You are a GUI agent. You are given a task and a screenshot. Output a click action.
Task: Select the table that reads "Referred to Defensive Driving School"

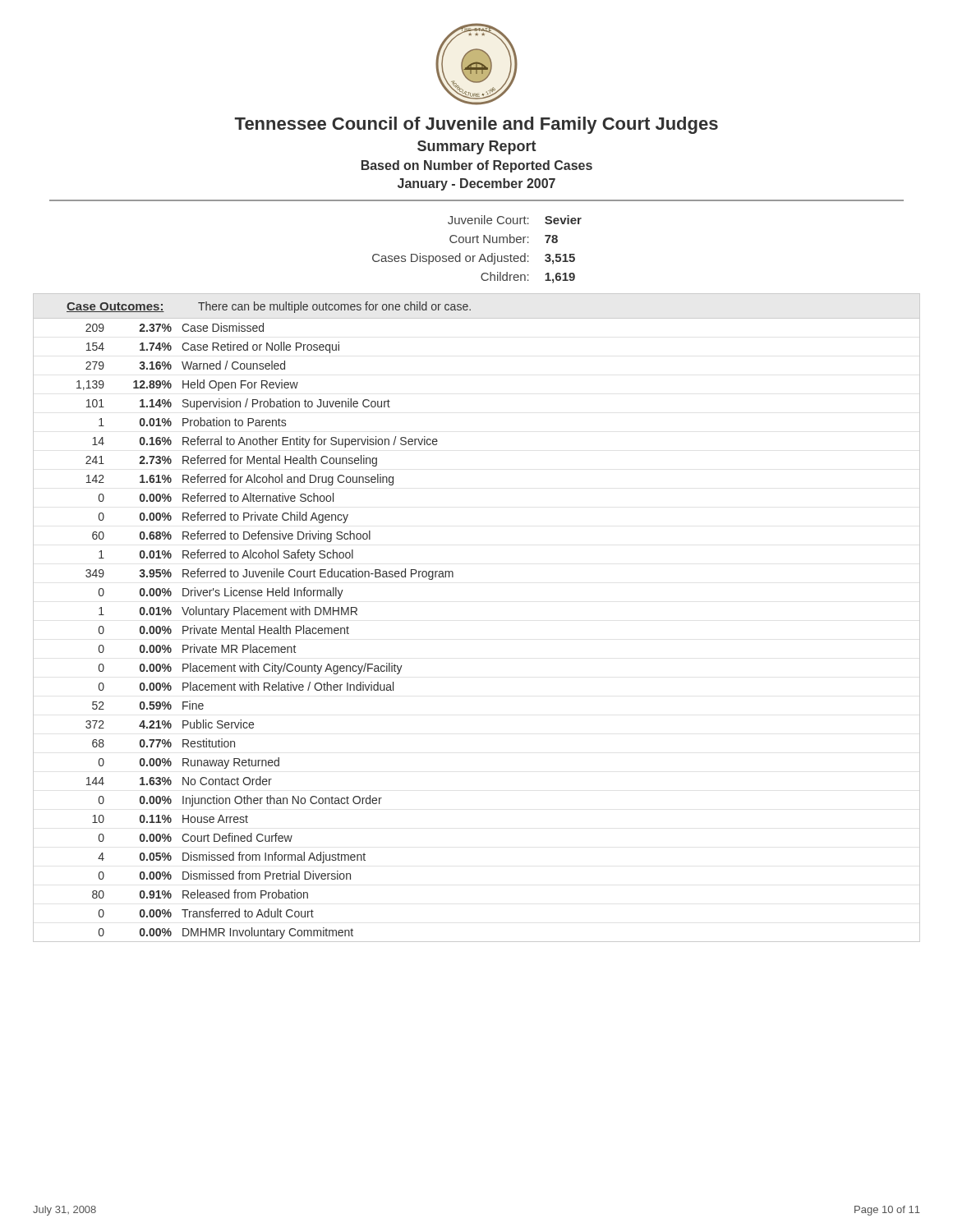point(476,630)
